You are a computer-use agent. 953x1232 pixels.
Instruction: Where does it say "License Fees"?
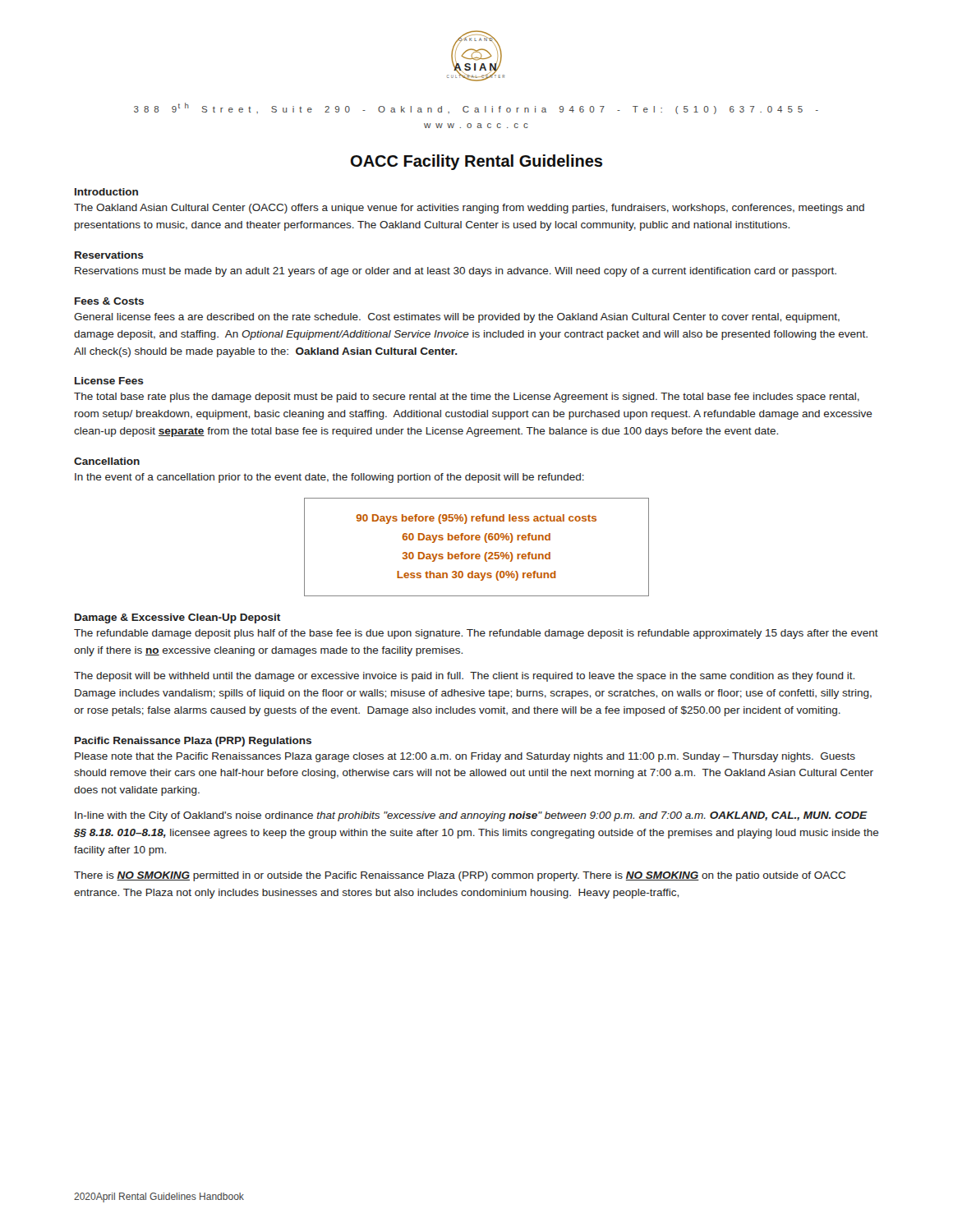coord(109,381)
